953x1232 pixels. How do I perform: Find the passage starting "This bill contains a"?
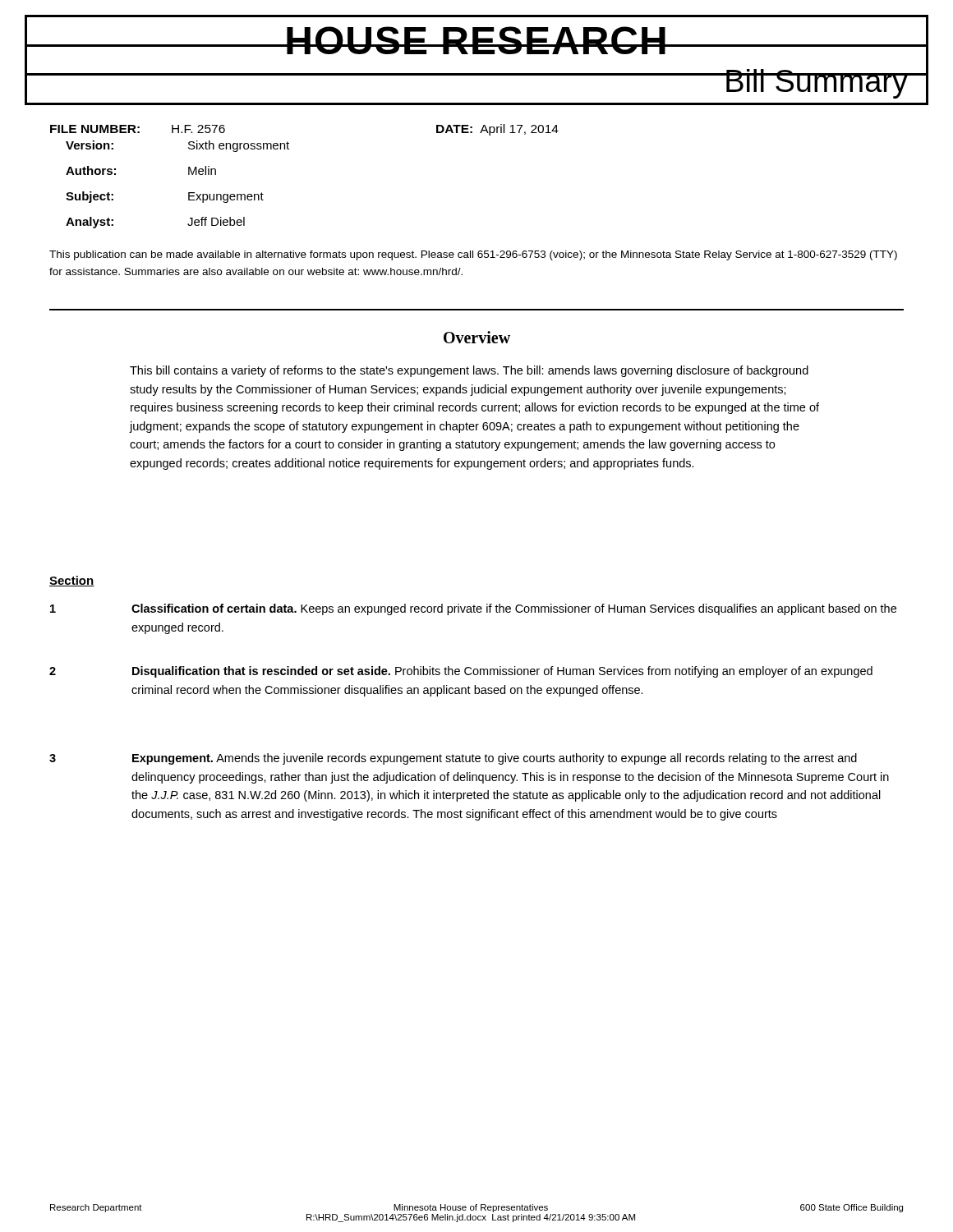click(474, 417)
